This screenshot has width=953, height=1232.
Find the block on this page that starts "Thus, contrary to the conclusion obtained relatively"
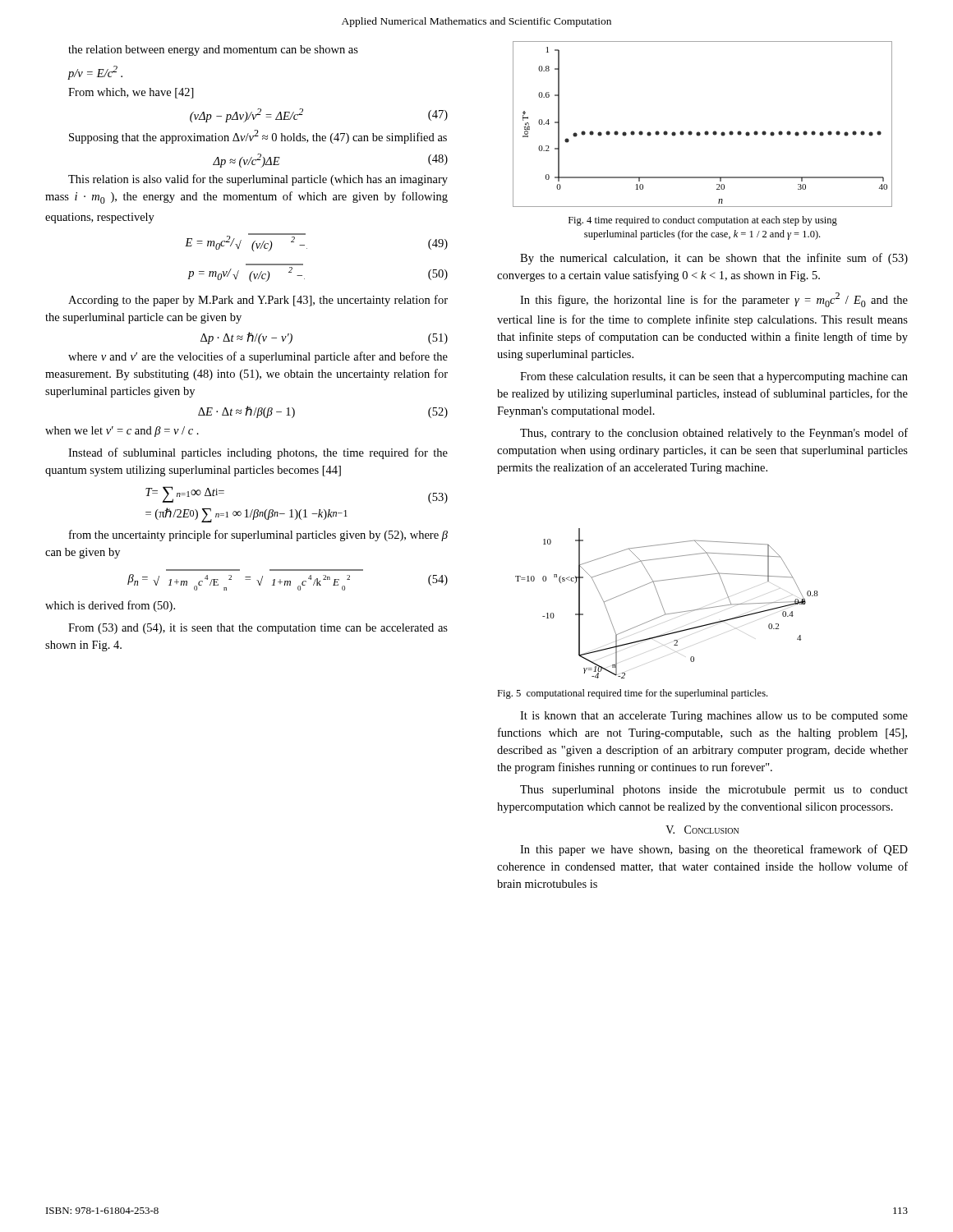click(x=702, y=451)
